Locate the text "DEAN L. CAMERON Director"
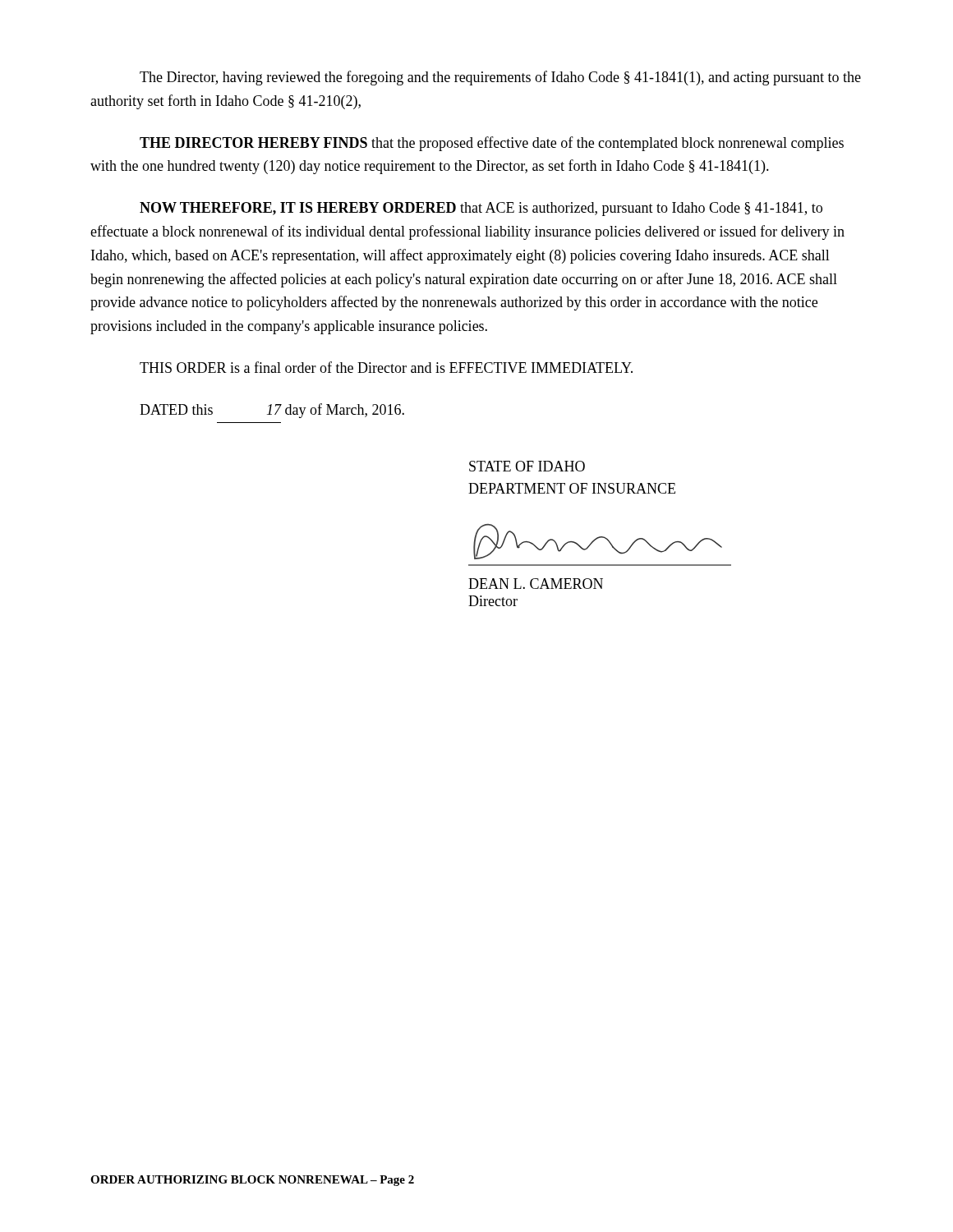Screen dimensions: 1232x953 (x=536, y=592)
